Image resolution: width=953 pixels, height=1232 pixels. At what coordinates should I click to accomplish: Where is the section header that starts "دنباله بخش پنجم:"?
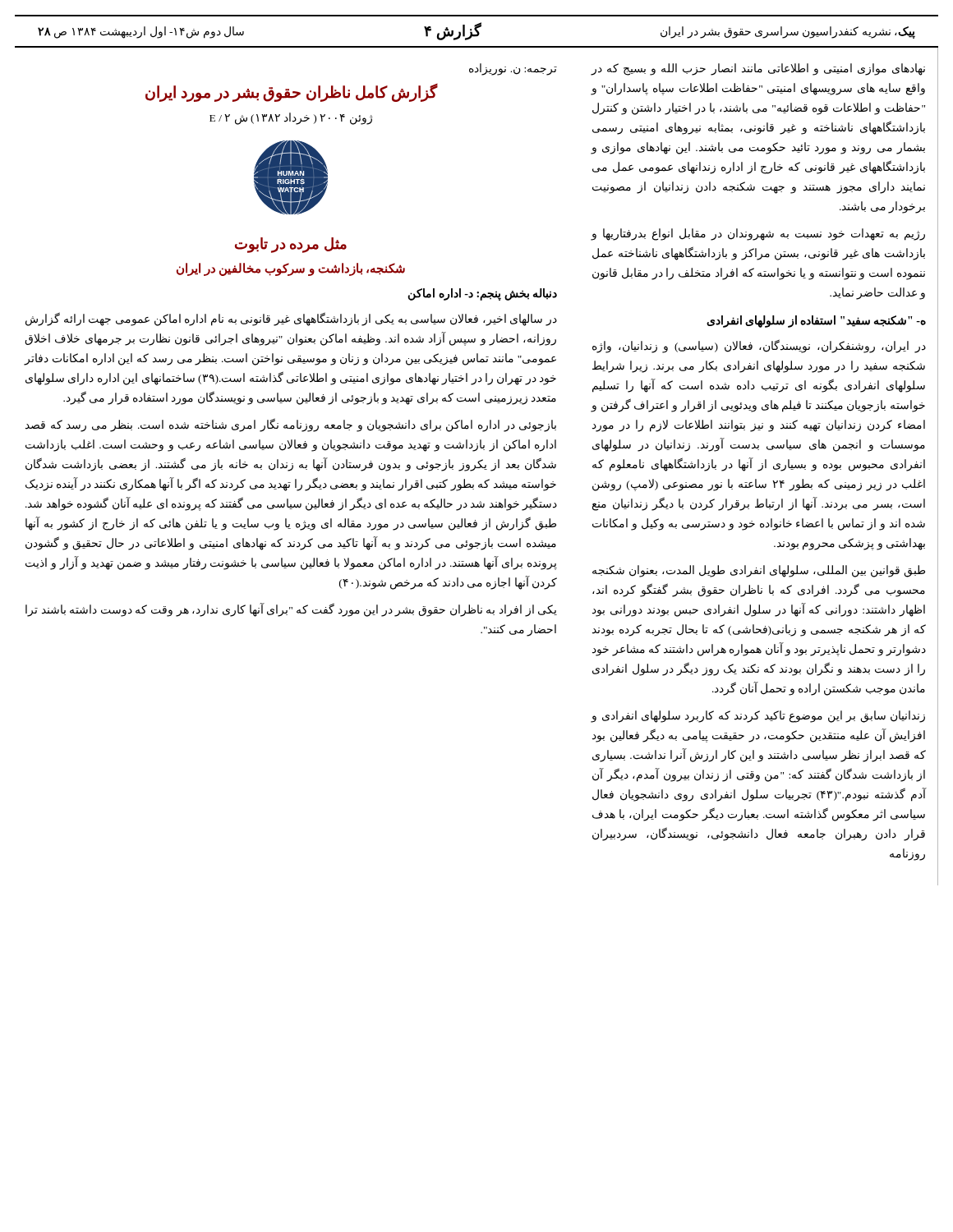482,294
